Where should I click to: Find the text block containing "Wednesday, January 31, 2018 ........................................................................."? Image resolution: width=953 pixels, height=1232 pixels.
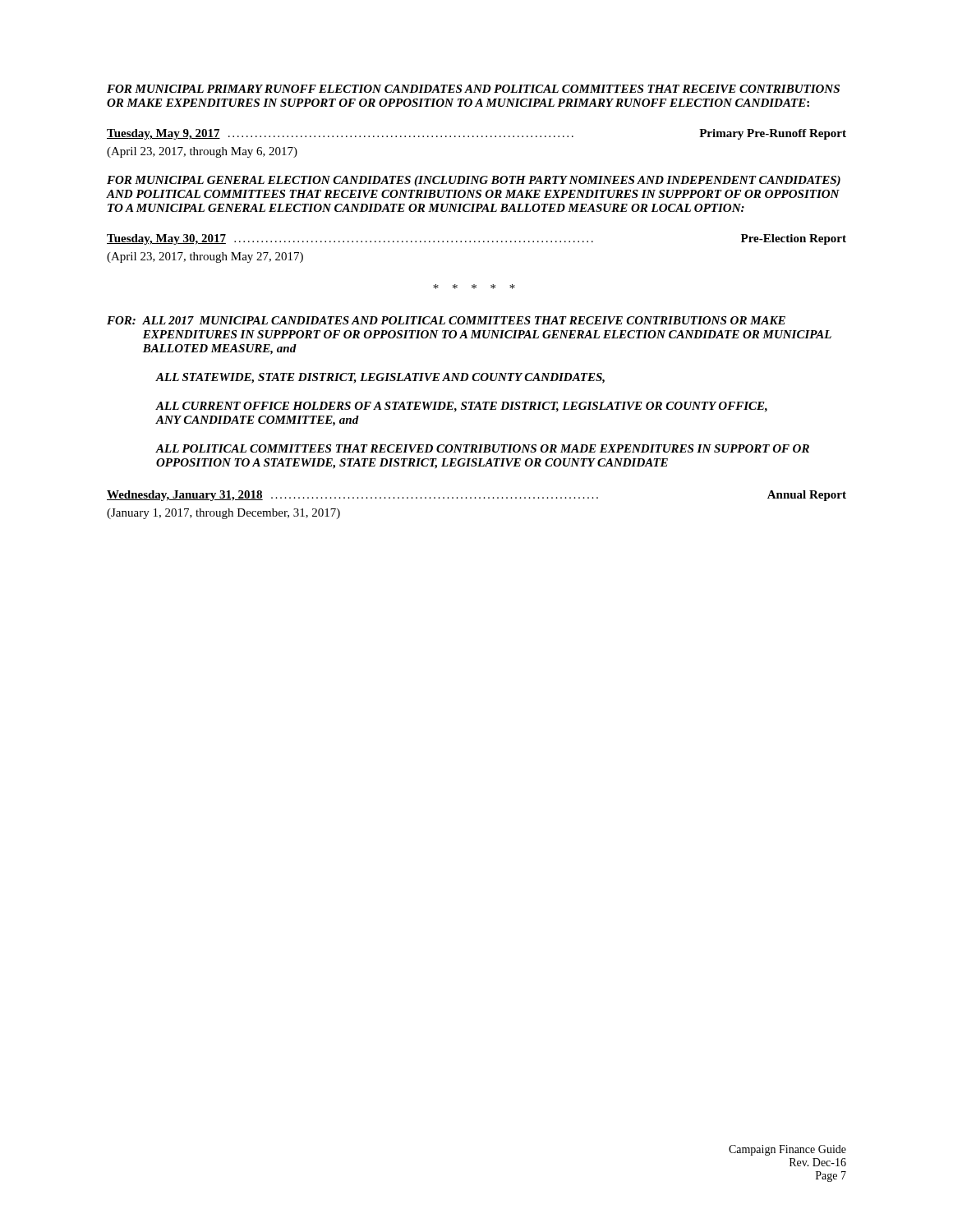[x=476, y=504]
